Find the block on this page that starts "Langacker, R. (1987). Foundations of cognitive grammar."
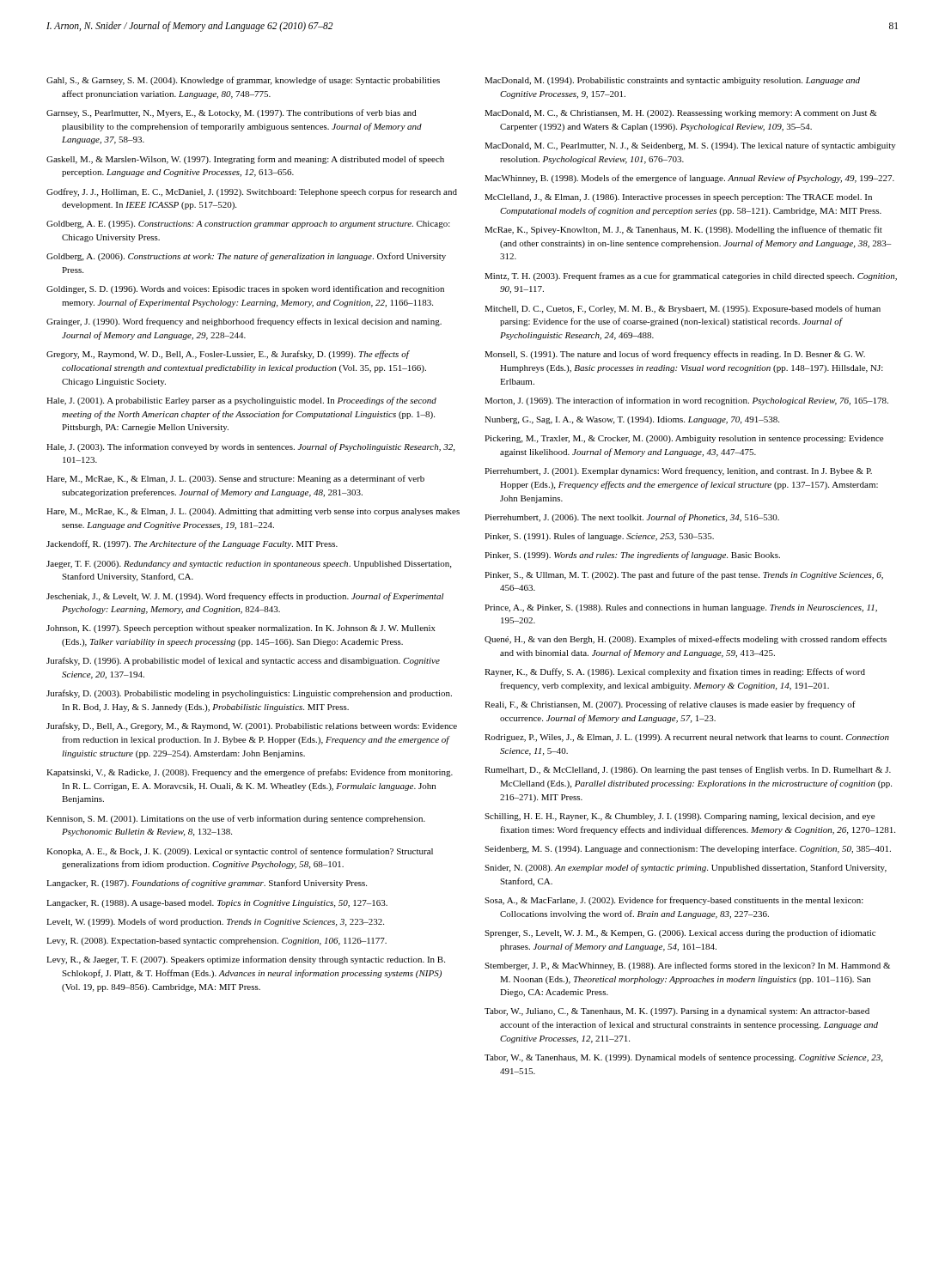The height and width of the screenshot is (1288, 945). (207, 883)
